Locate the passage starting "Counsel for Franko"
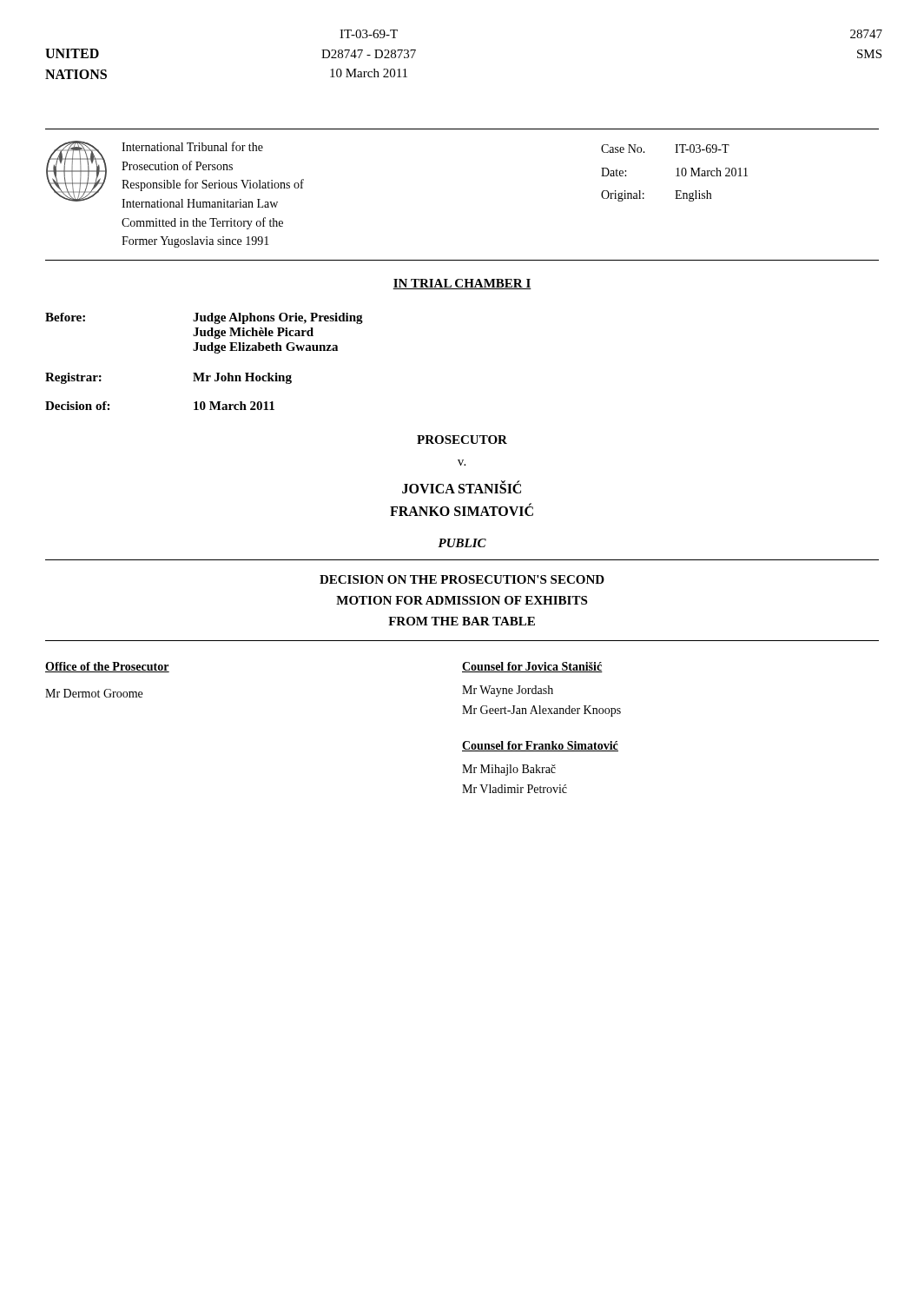This screenshot has width=924, height=1303. 540,746
